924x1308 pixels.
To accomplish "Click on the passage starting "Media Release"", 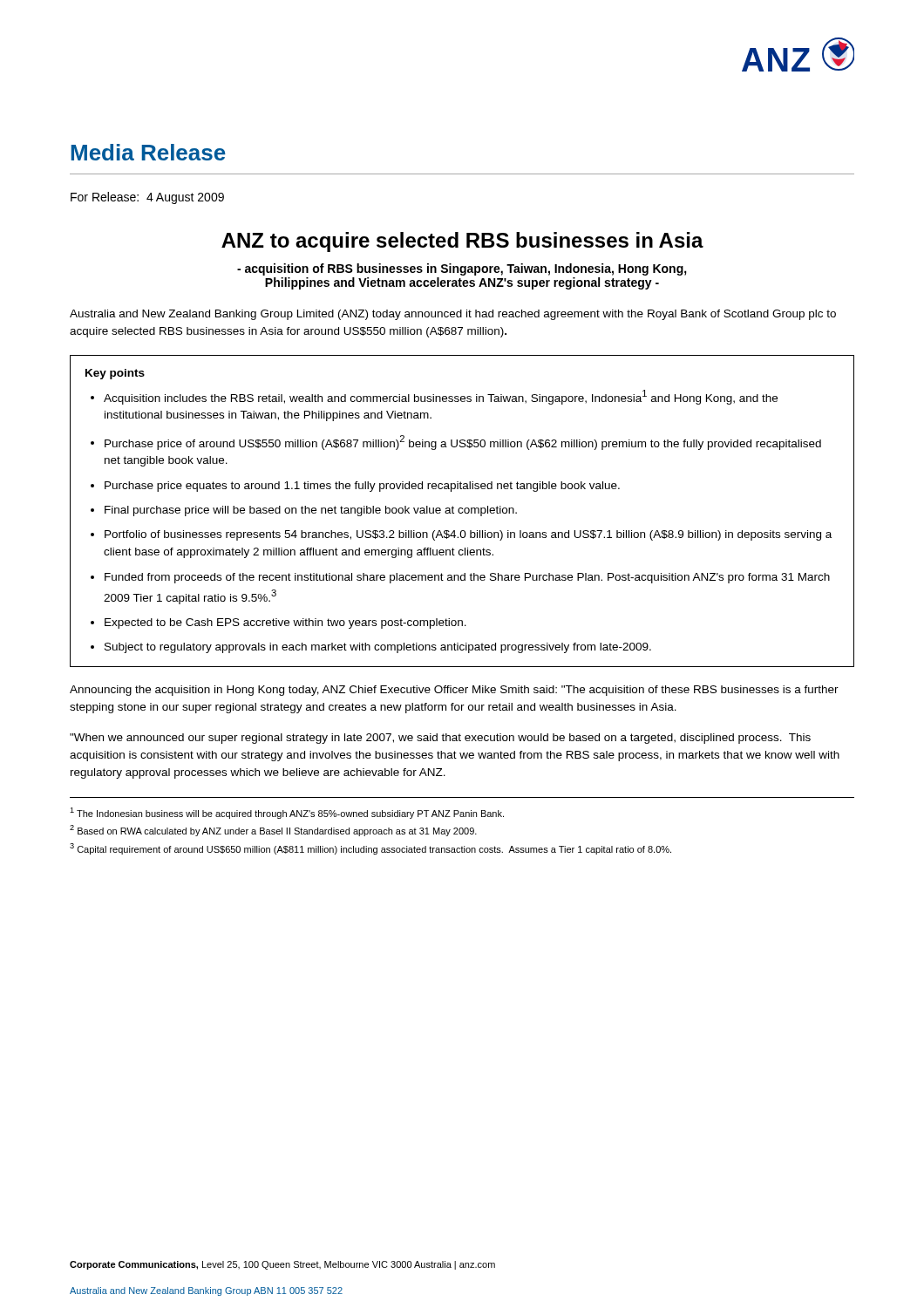I will 148,153.
